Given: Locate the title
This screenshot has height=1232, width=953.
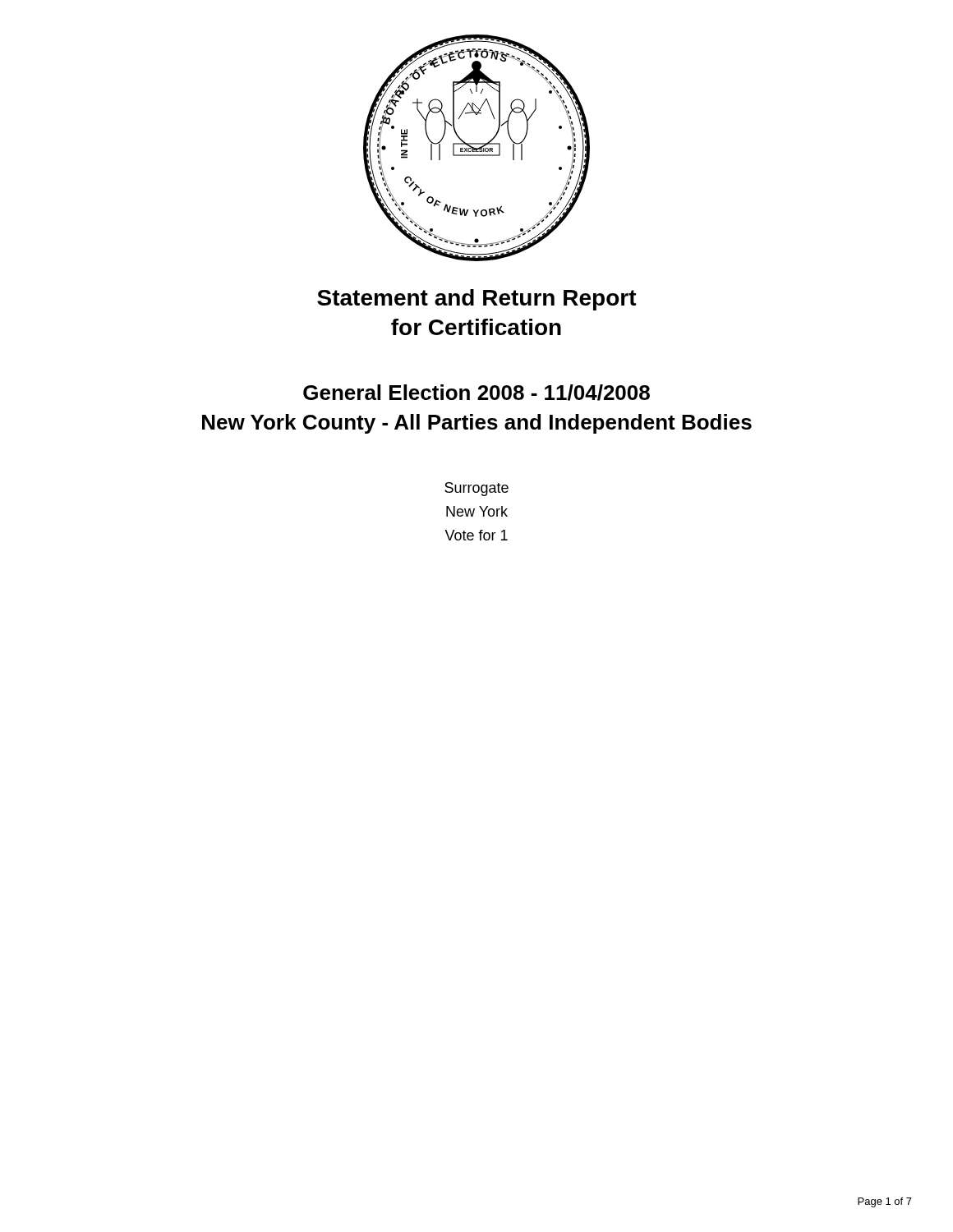Looking at the screenshot, I should click(476, 313).
